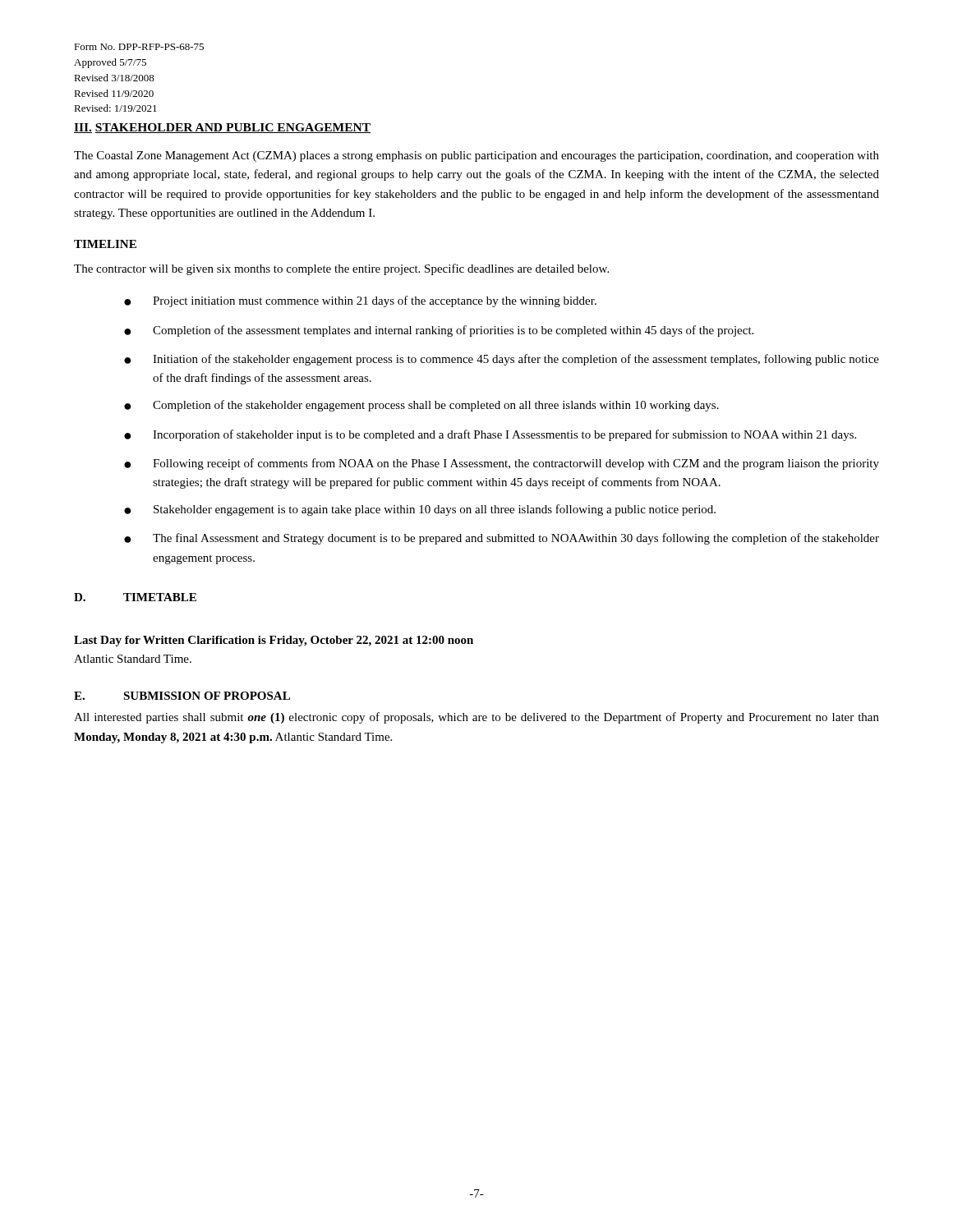Click on the text starting "E. SUBMISSION OF PROPOSAL"

pos(182,696)
